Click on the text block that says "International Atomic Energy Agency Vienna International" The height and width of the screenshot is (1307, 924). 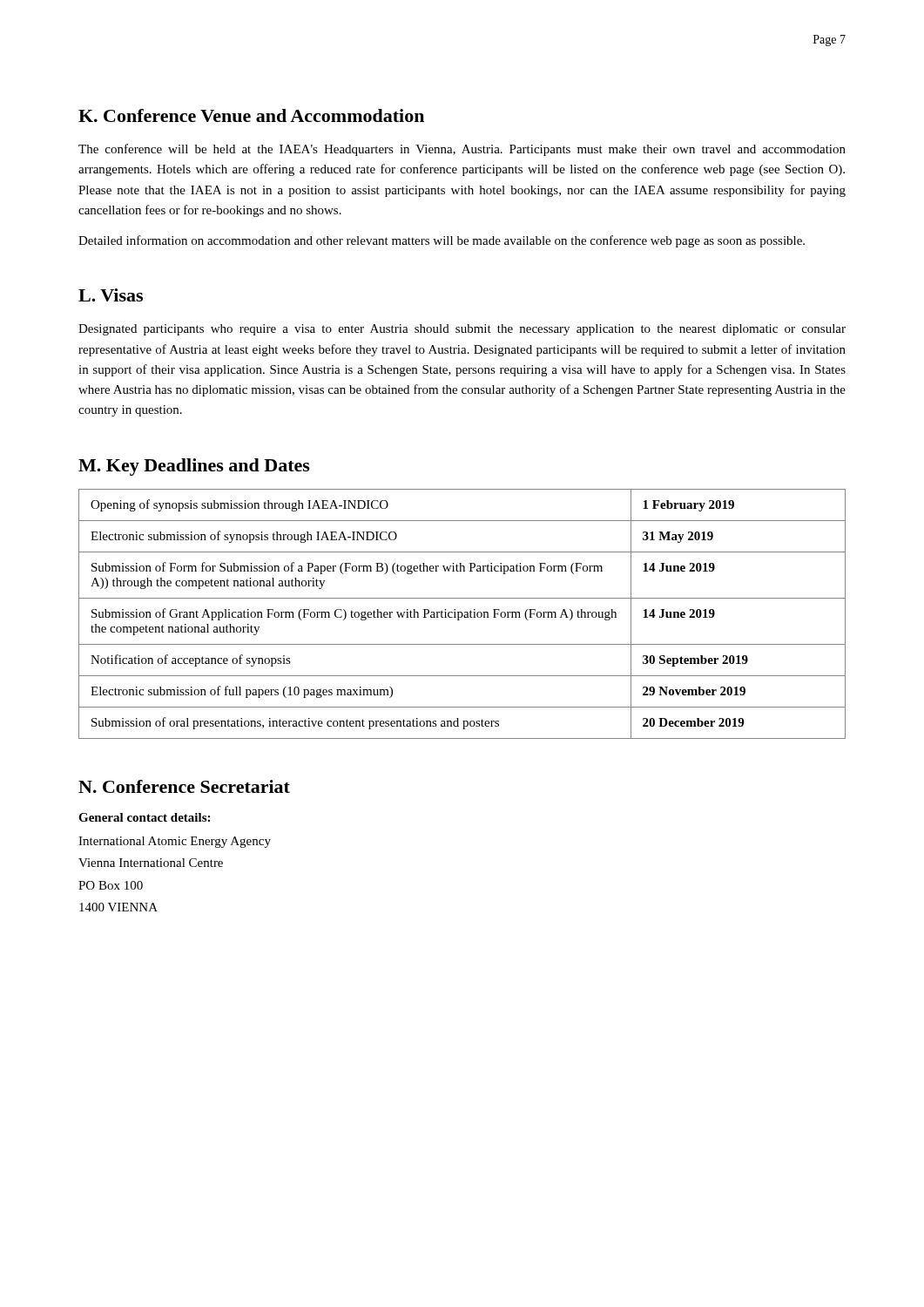point(175,874)
